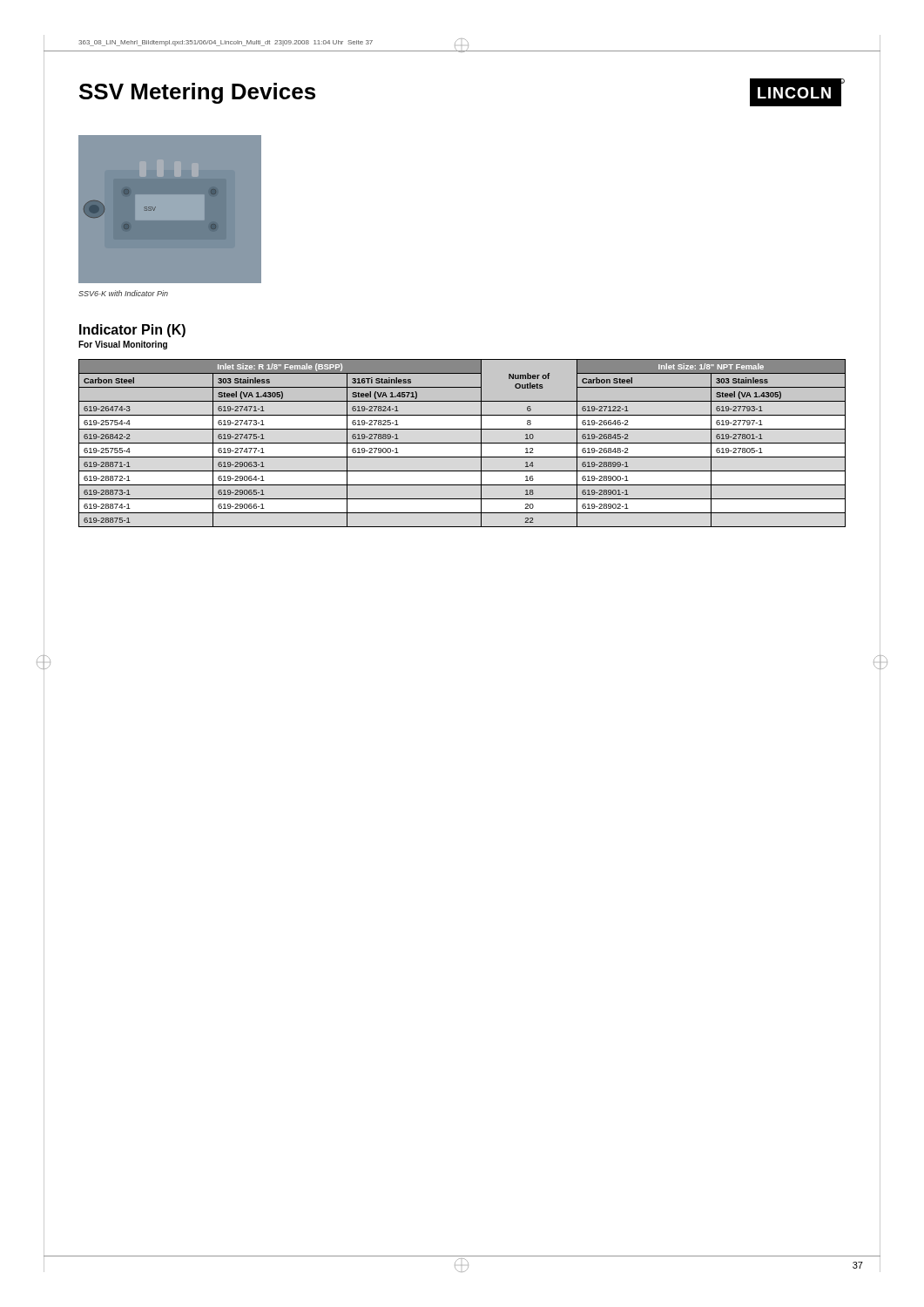The image size is (924, 1307).
Task: Locate the photo
Action: point(170,209)
